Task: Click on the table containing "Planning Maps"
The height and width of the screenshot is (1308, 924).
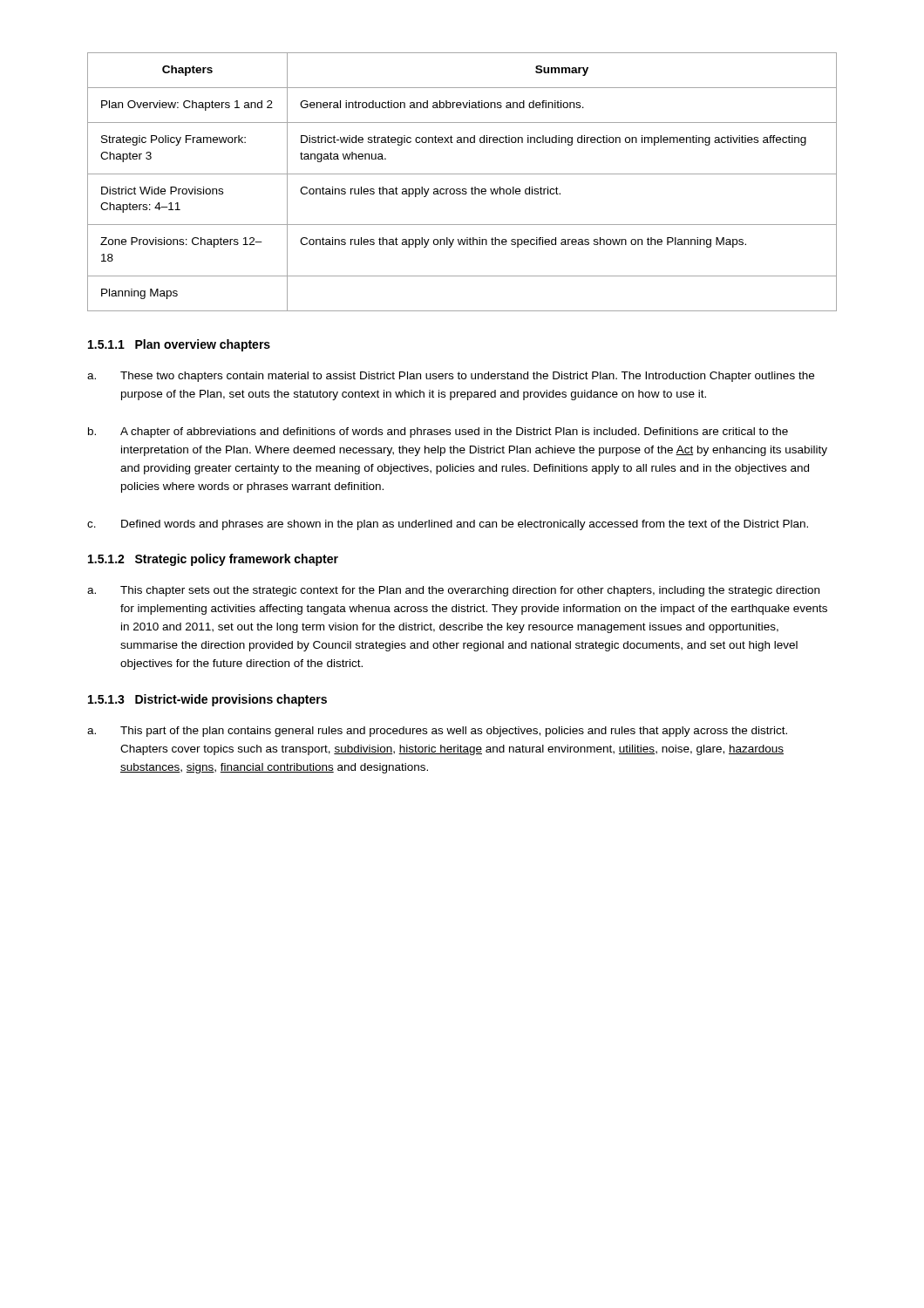Action: pyautogui.click(x=462, y=182)
